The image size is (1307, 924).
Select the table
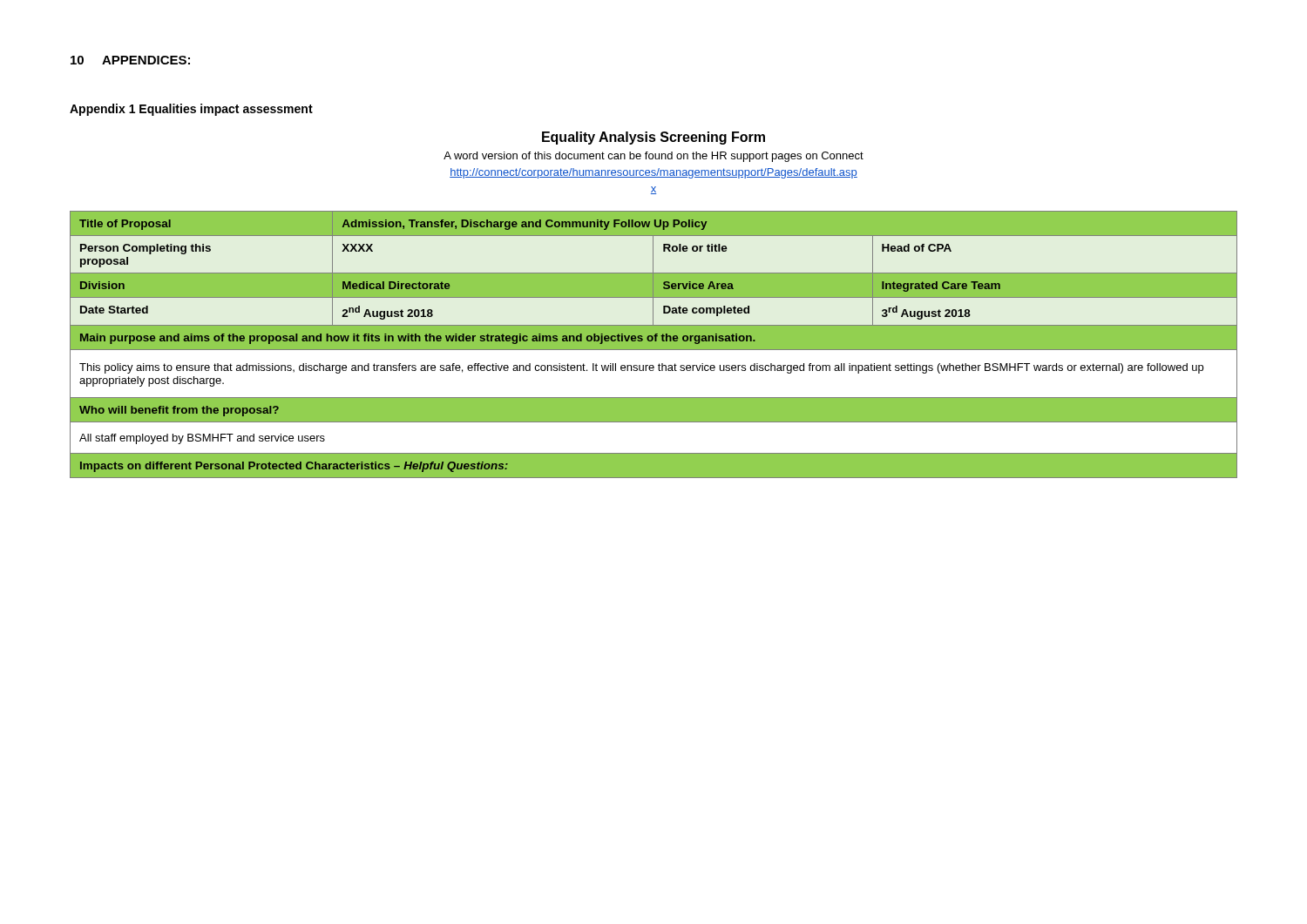654,344
